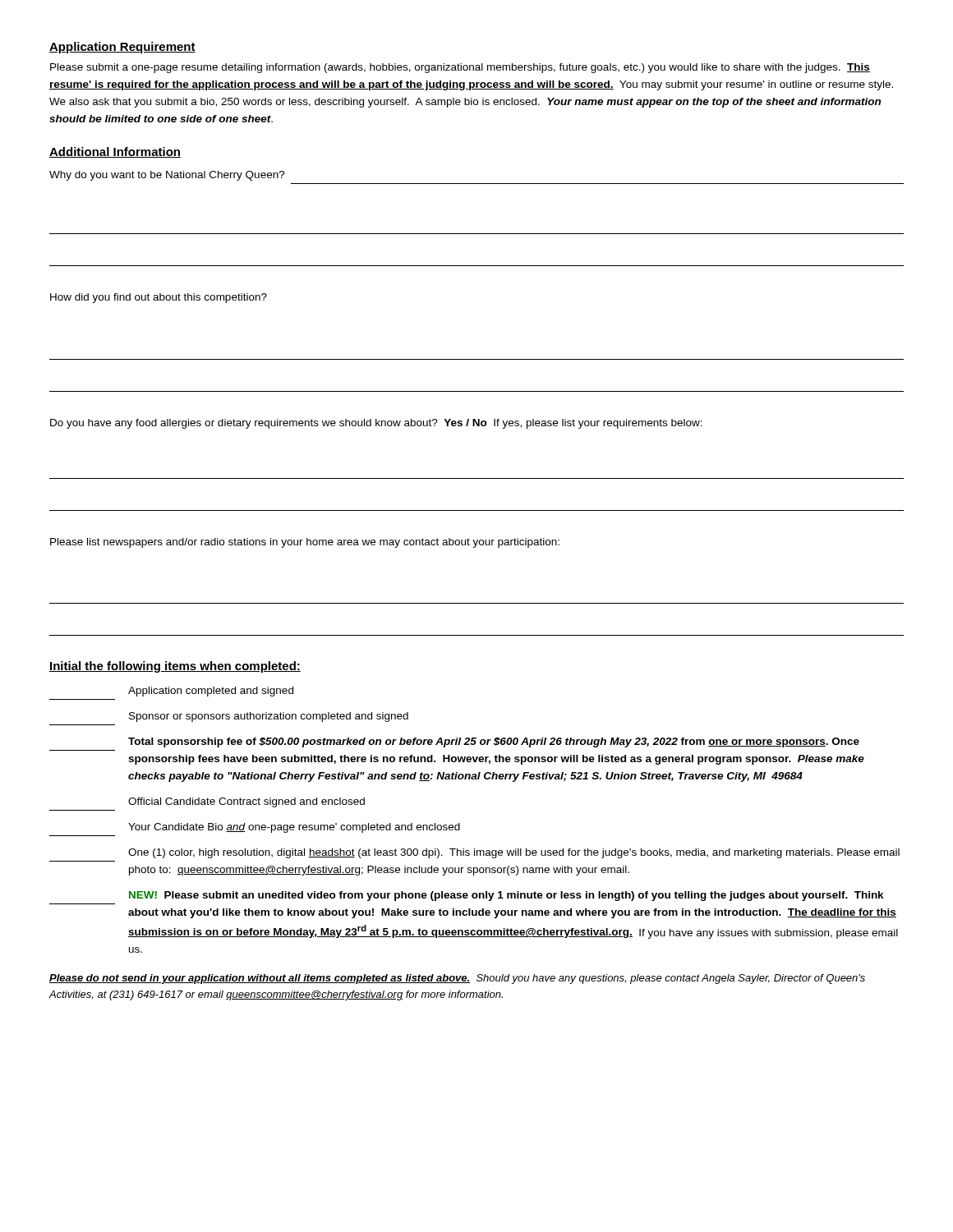This screenshot has width=953, height=1232.
Task: Locate the text "Application completed and signed"
Action: 211,692
